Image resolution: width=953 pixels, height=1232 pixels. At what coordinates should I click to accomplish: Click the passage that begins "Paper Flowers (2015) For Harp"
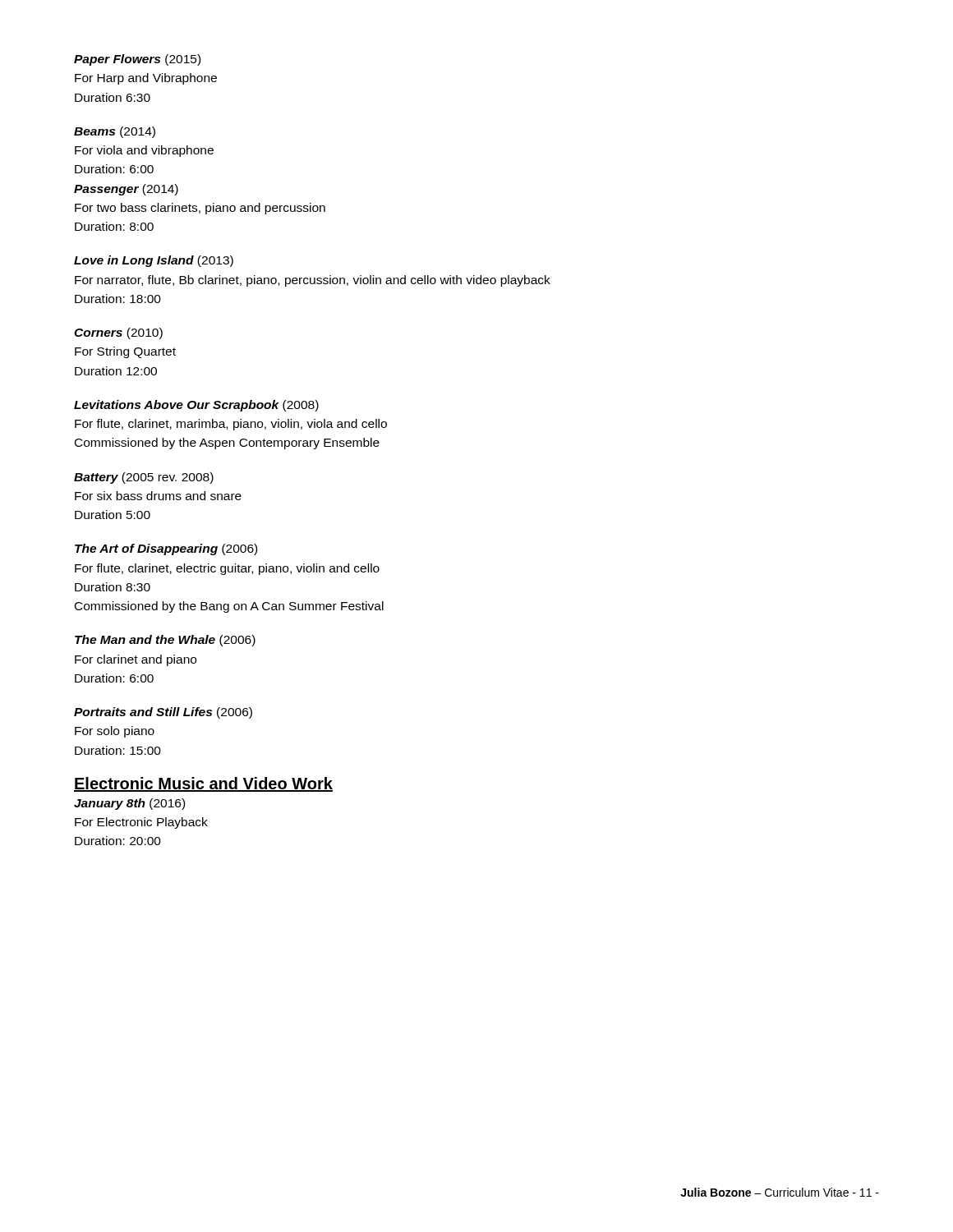[x=137, y=60]
